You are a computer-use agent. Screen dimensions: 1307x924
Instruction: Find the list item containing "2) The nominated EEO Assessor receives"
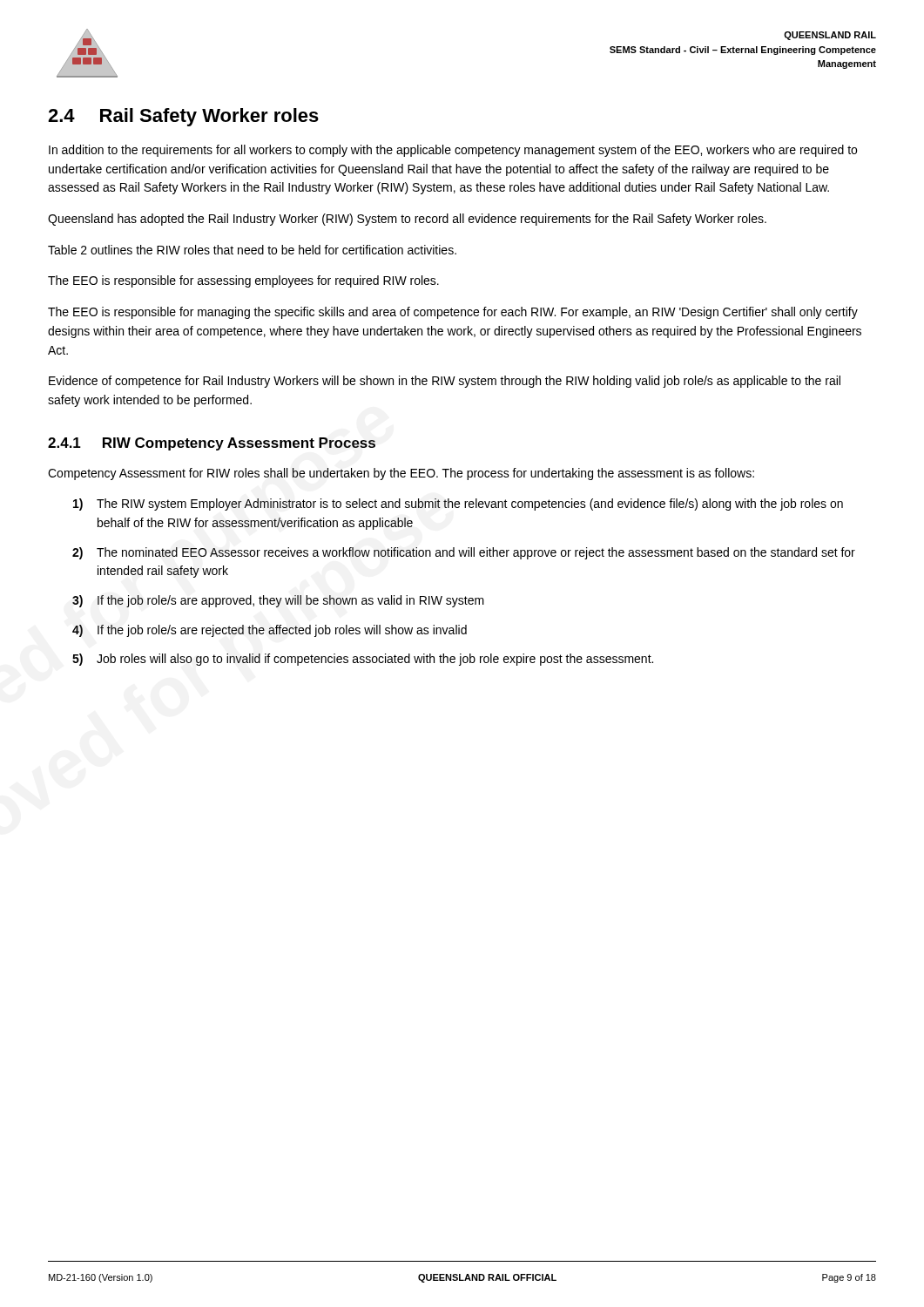click(x=474, y=562)
